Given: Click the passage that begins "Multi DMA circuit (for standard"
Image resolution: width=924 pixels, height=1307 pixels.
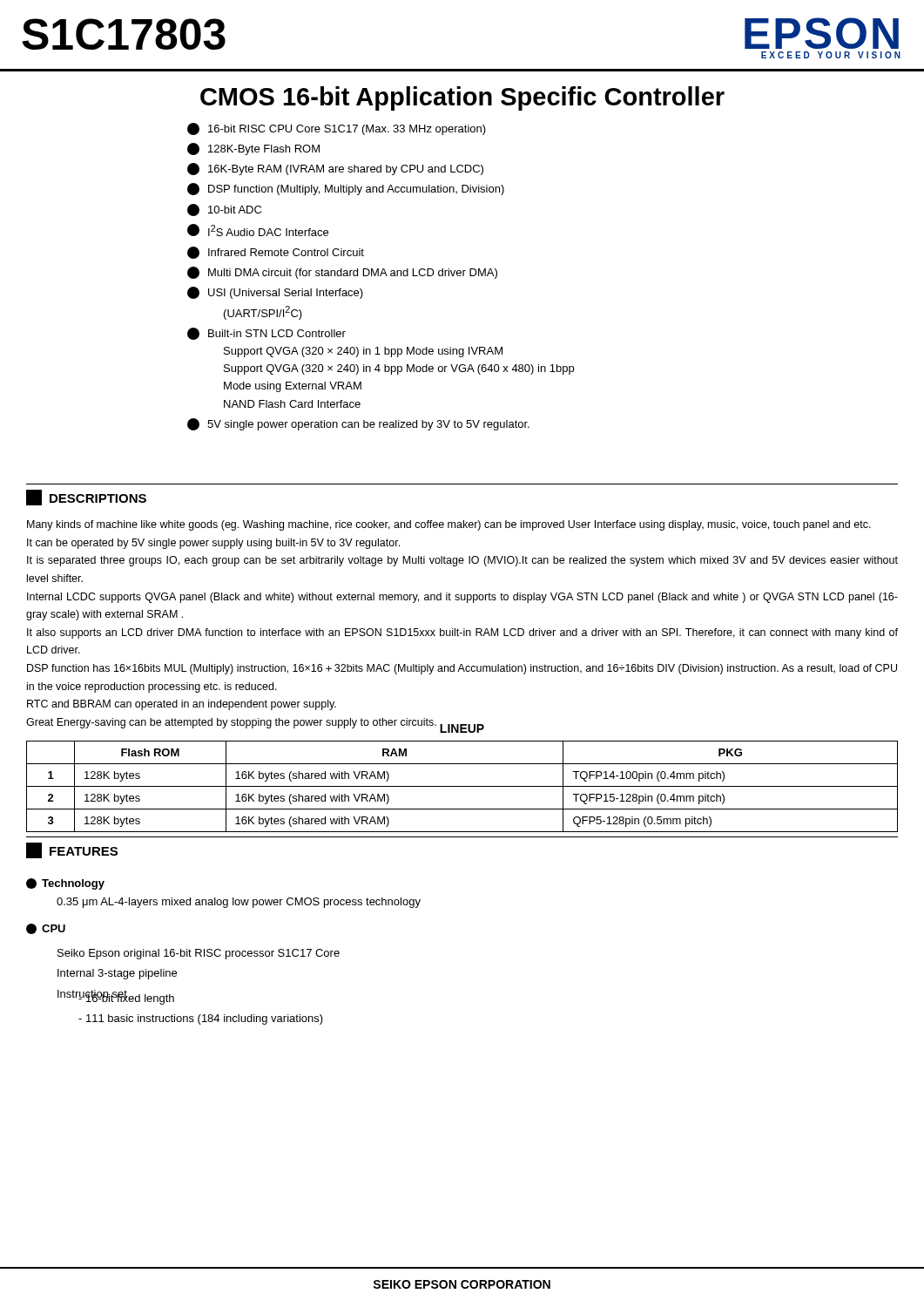Looking at the screenshot, I should pos(343,273).
